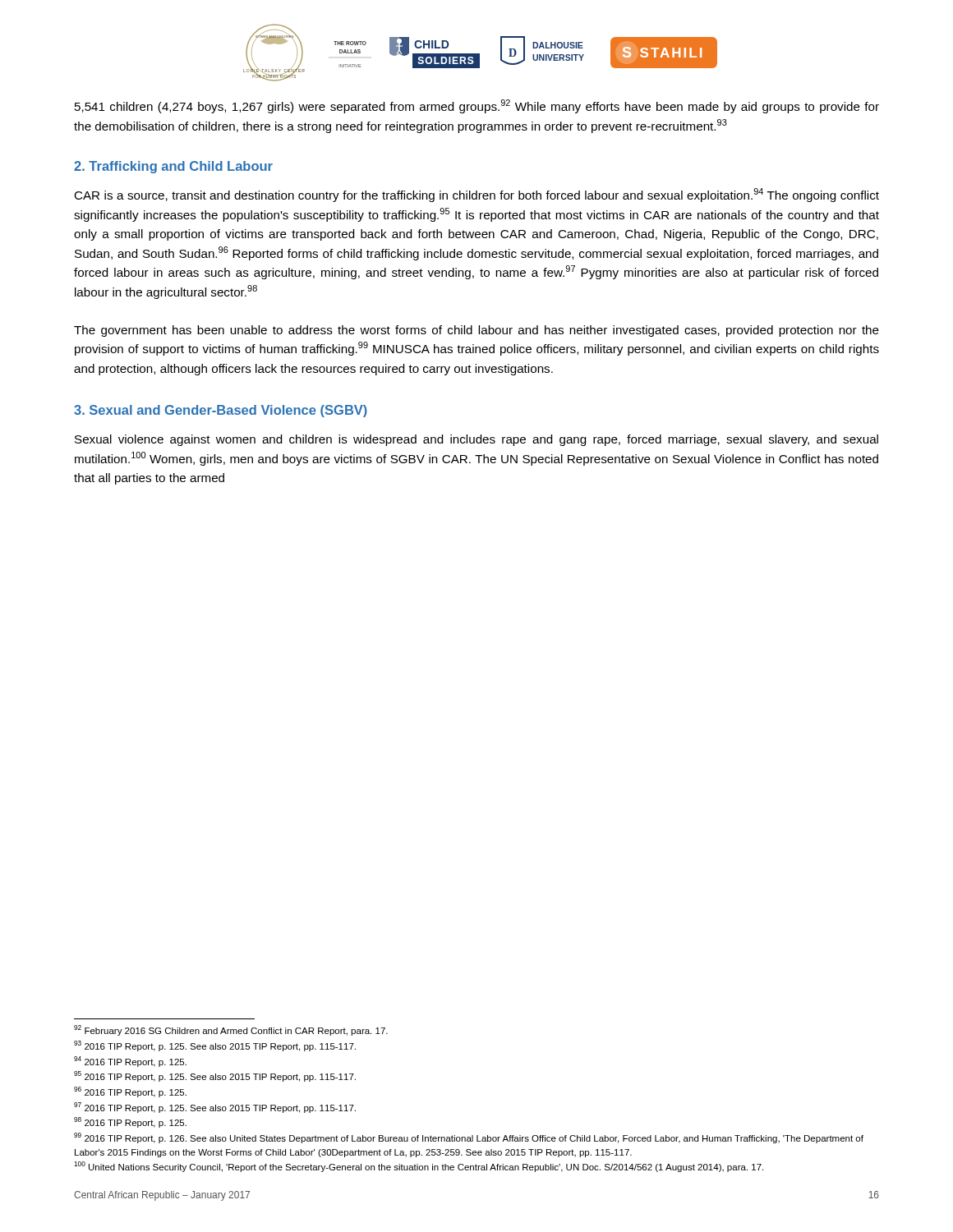Select the section header with the text "3. Sexual and Gender-Based Violence (SGBV)"

221,410
